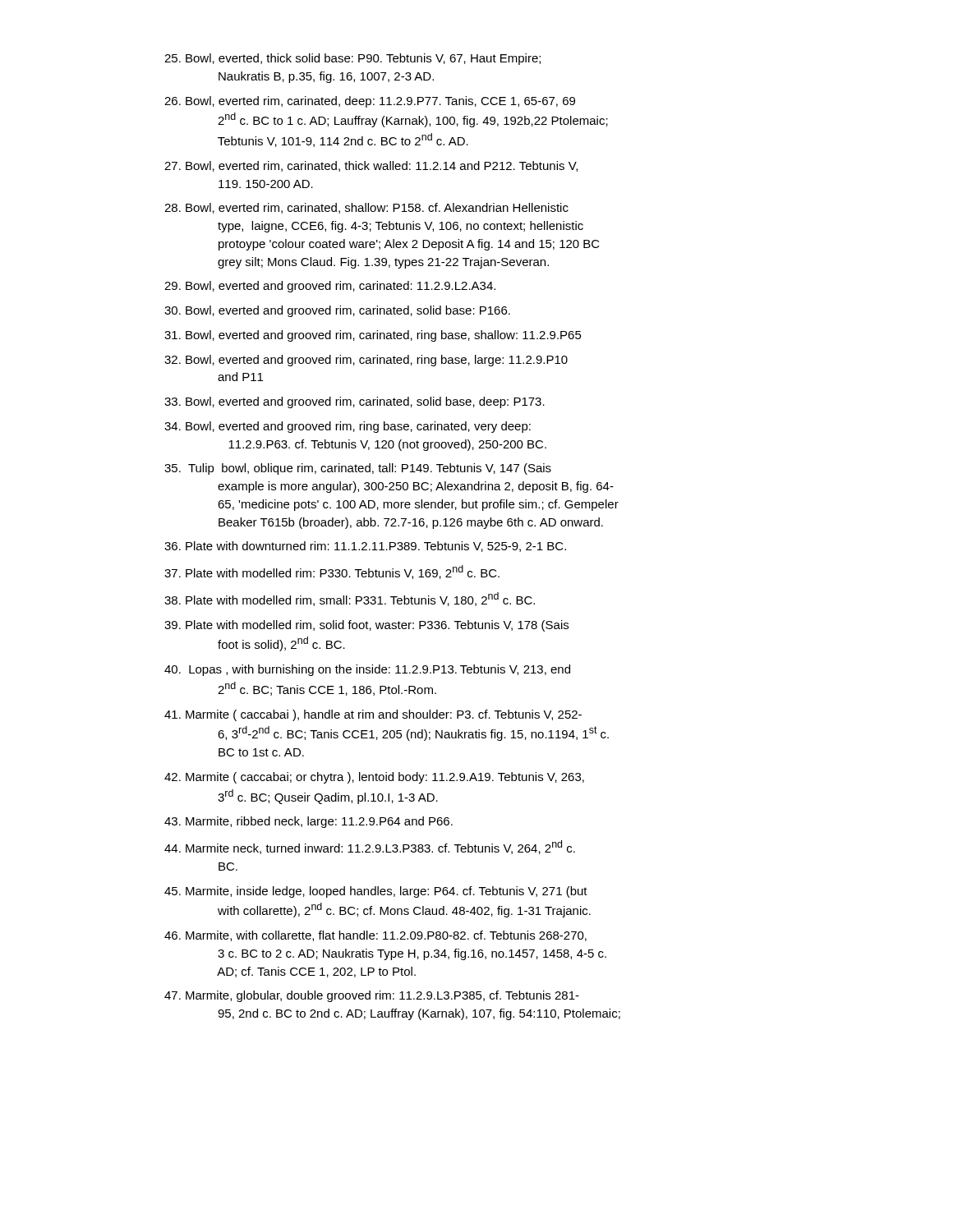The image size is (953, 1232).
Task: Find the list item containing "26. Bowl, everted rim, carinated,"
Action: click(386, 121)
